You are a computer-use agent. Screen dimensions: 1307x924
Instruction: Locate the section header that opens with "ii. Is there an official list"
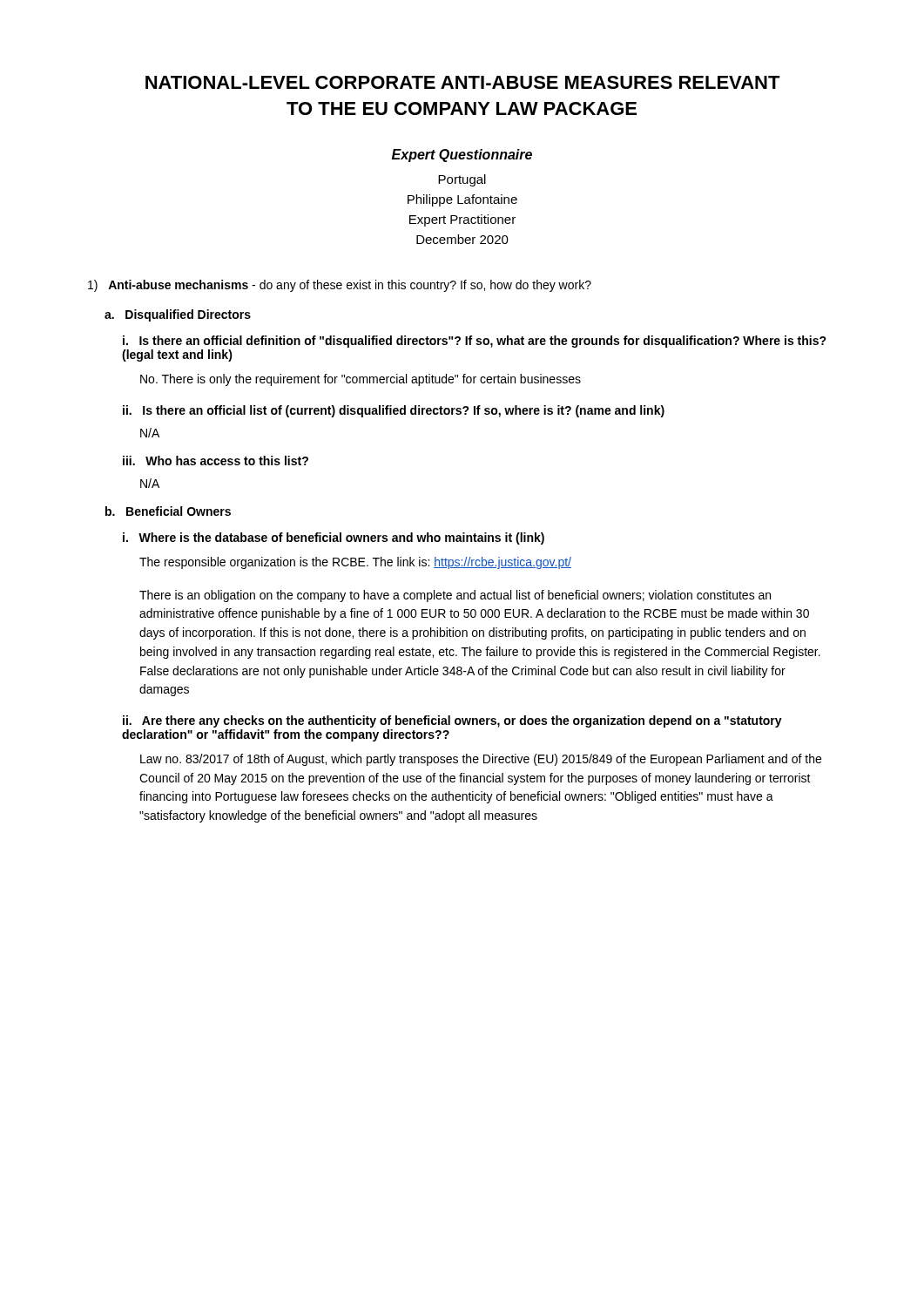(x=393, y=410)
